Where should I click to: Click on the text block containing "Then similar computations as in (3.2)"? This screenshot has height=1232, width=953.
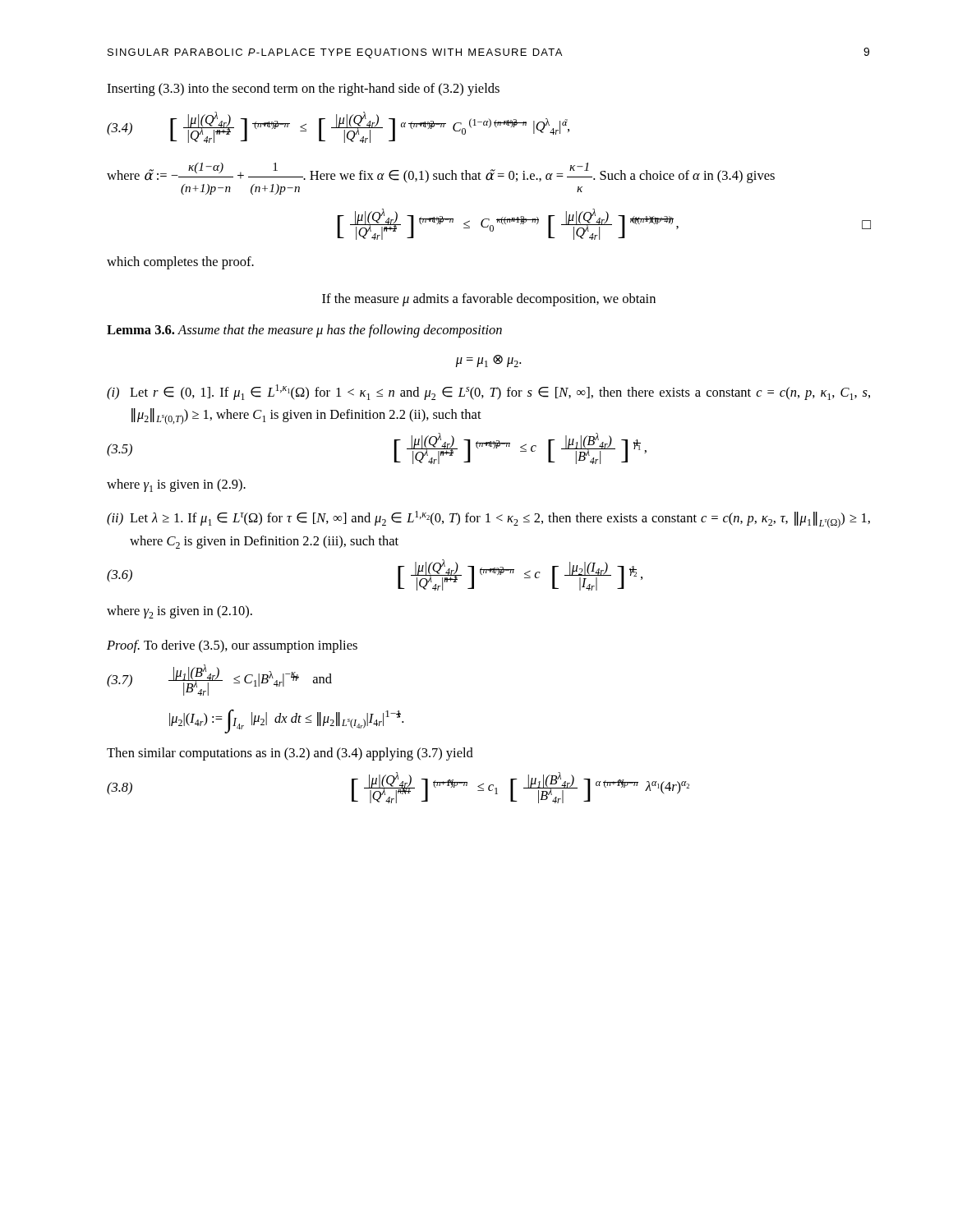click(290, 753)
